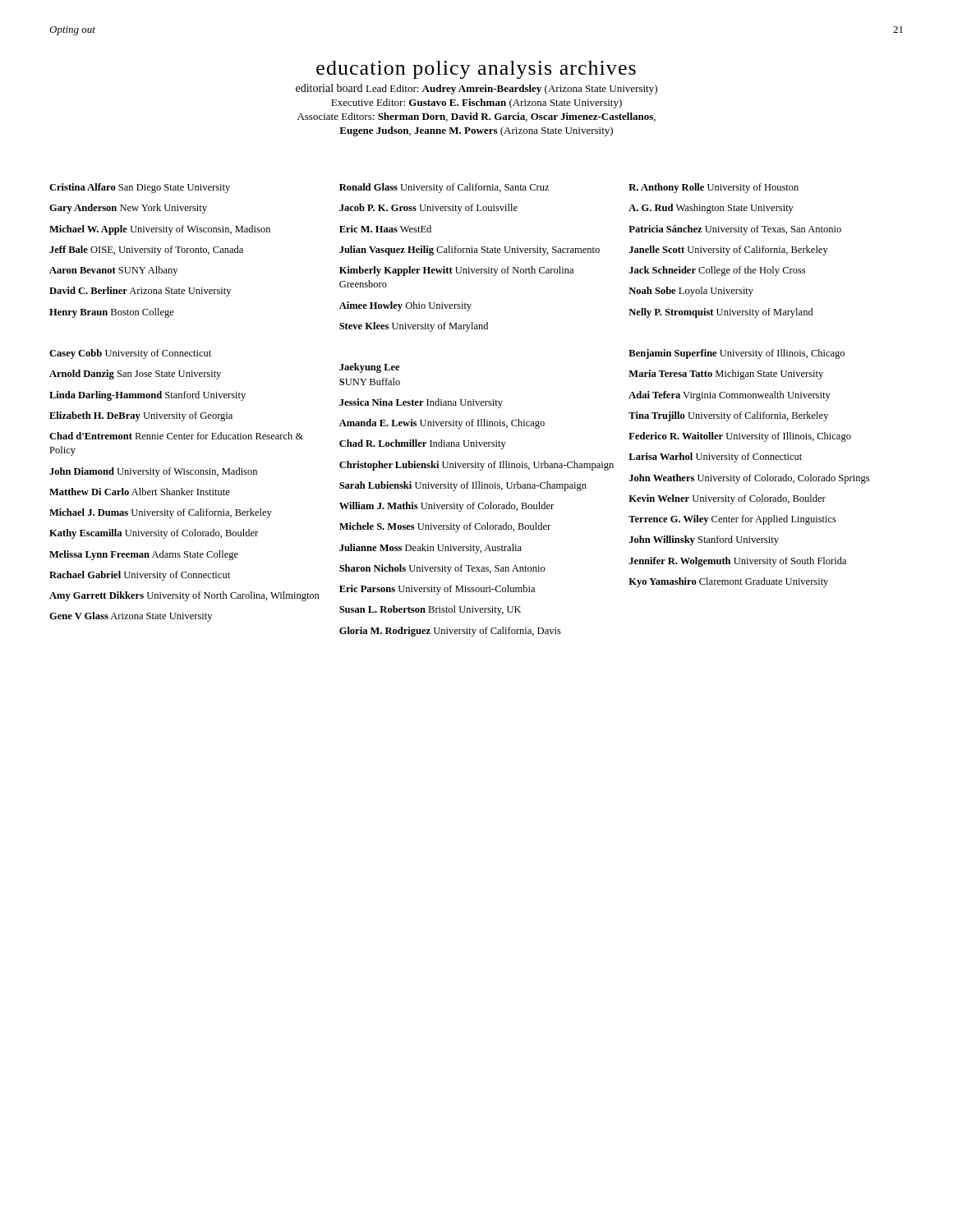Locate the text "Jessica Nina Lester Indiana University"
Image resolution: width=953 pixels, height=1232 pixels.
[x=421, y=402]
